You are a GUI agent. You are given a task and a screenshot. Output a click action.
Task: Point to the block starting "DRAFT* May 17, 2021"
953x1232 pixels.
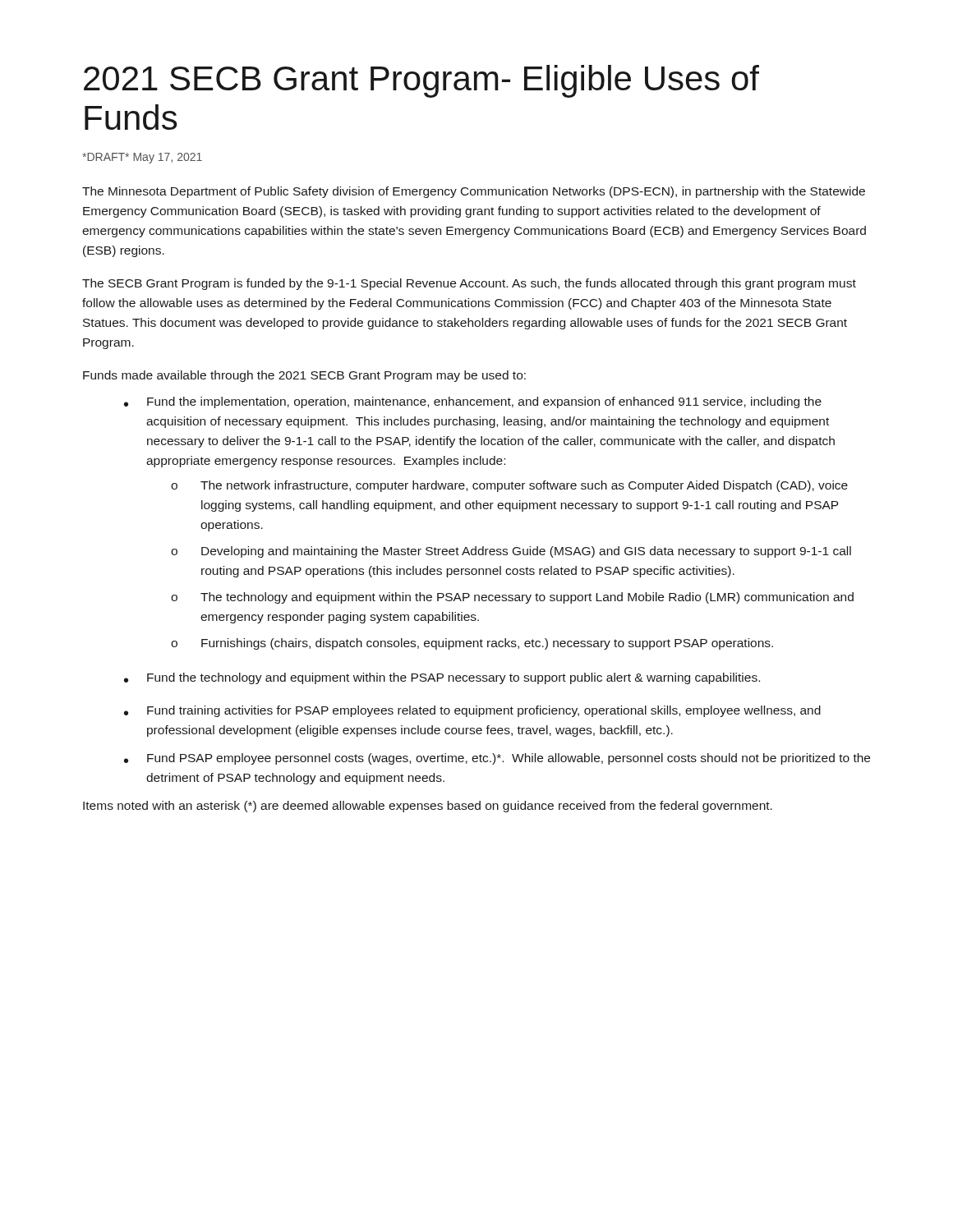click(142, 157)
